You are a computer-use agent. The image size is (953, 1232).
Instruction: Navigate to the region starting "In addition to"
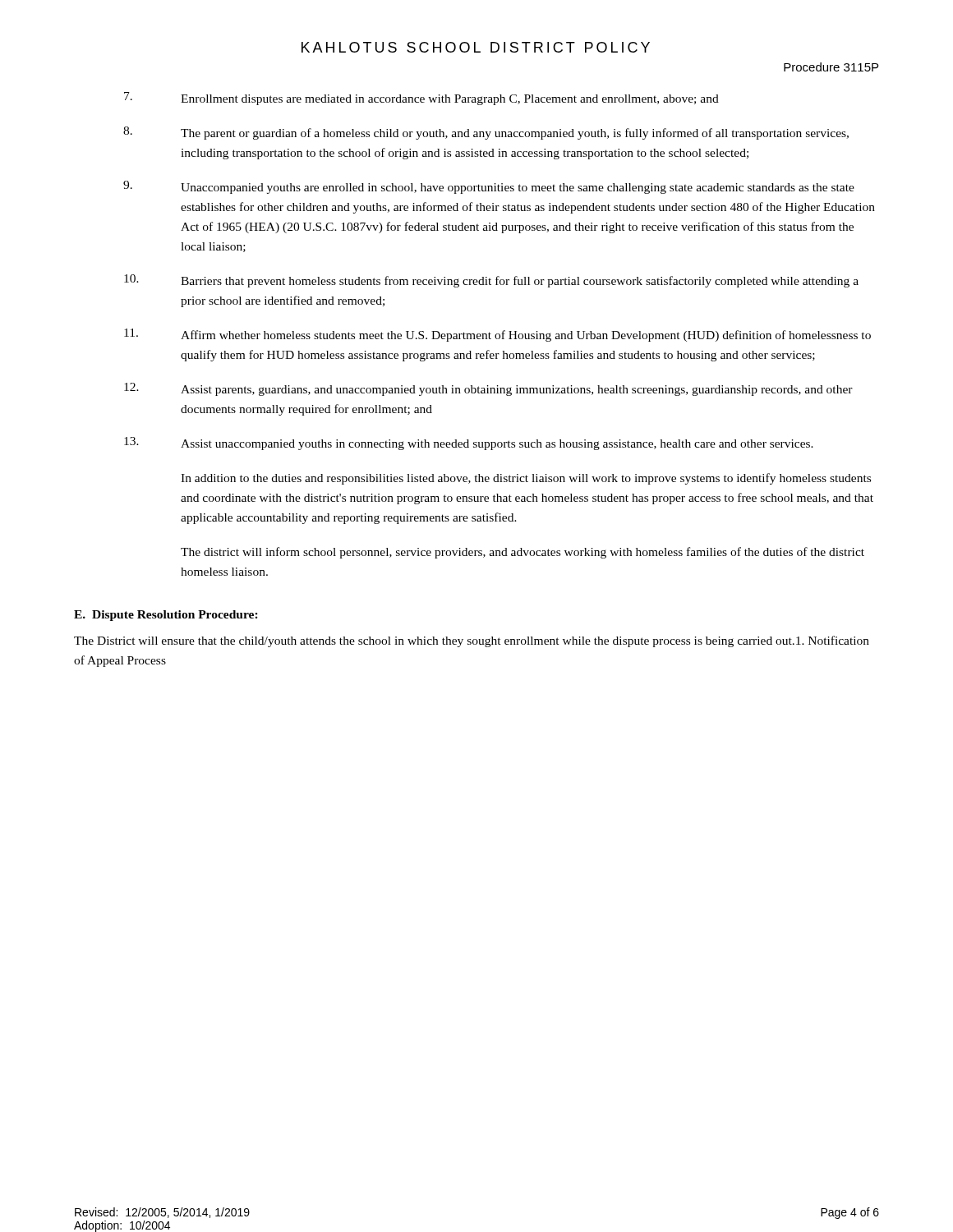[x=527, y=497]
